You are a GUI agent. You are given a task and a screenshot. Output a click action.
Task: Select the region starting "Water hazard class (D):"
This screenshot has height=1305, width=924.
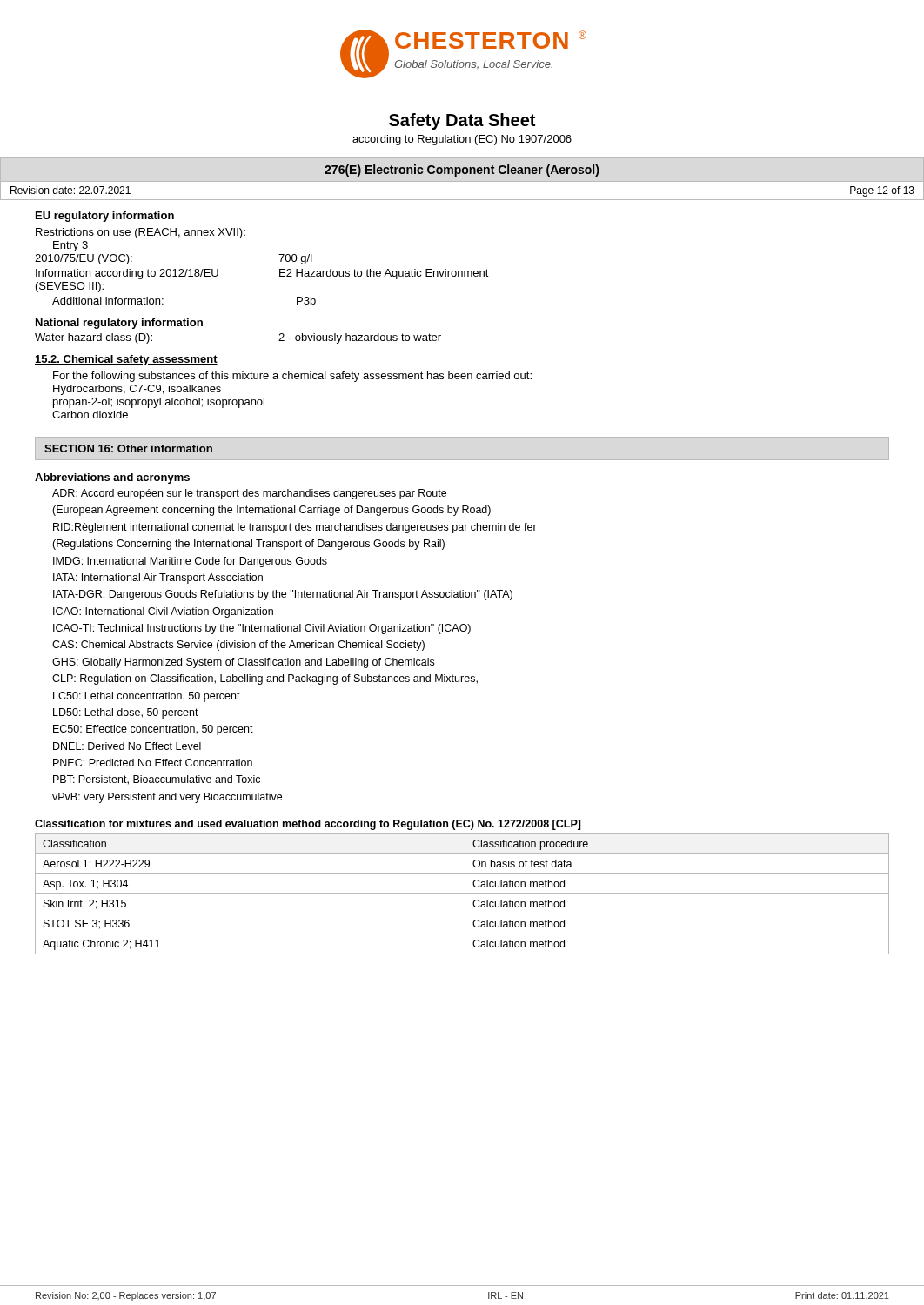click(x=94, y=338)
